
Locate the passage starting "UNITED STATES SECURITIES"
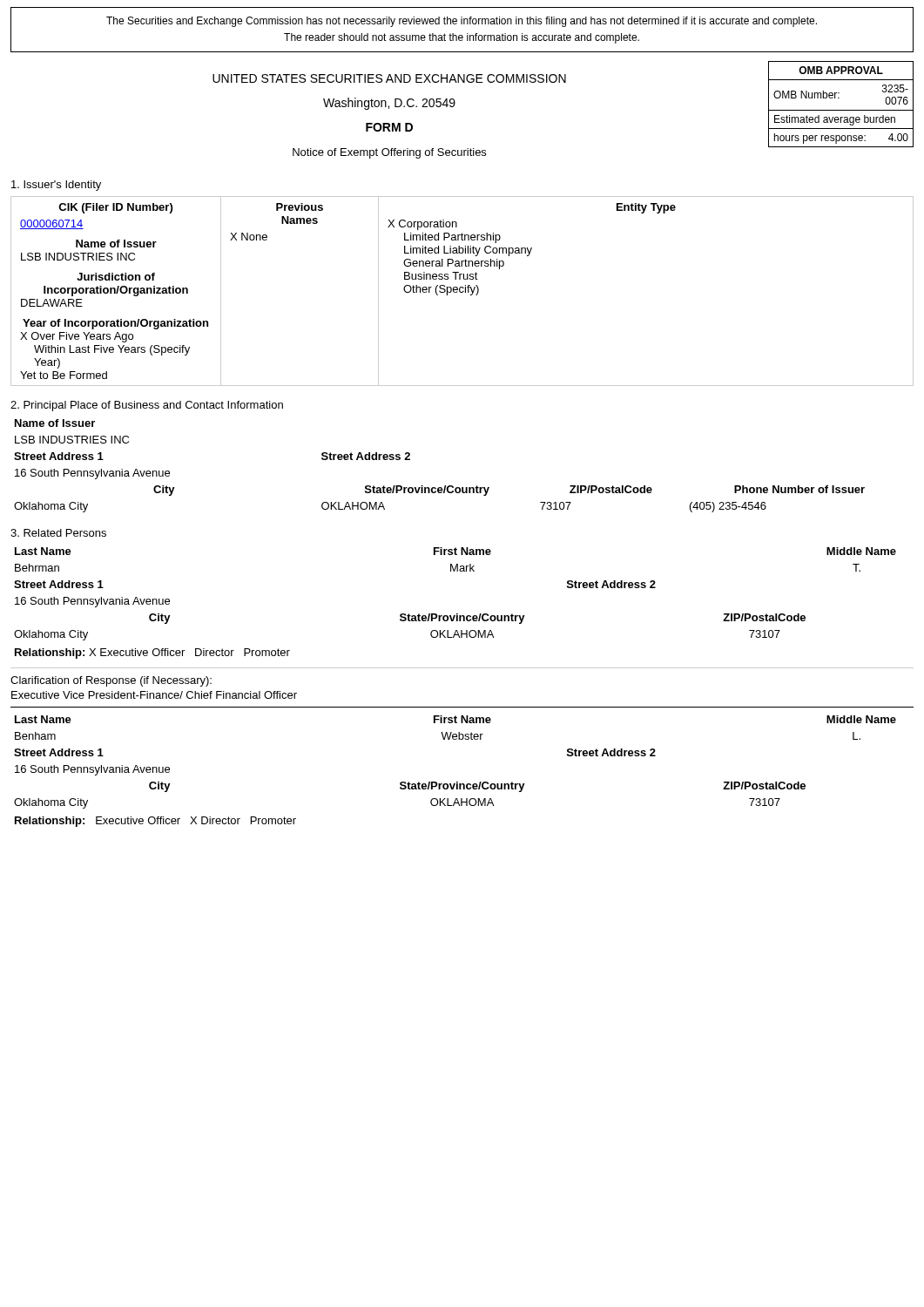tap(389, 115)
